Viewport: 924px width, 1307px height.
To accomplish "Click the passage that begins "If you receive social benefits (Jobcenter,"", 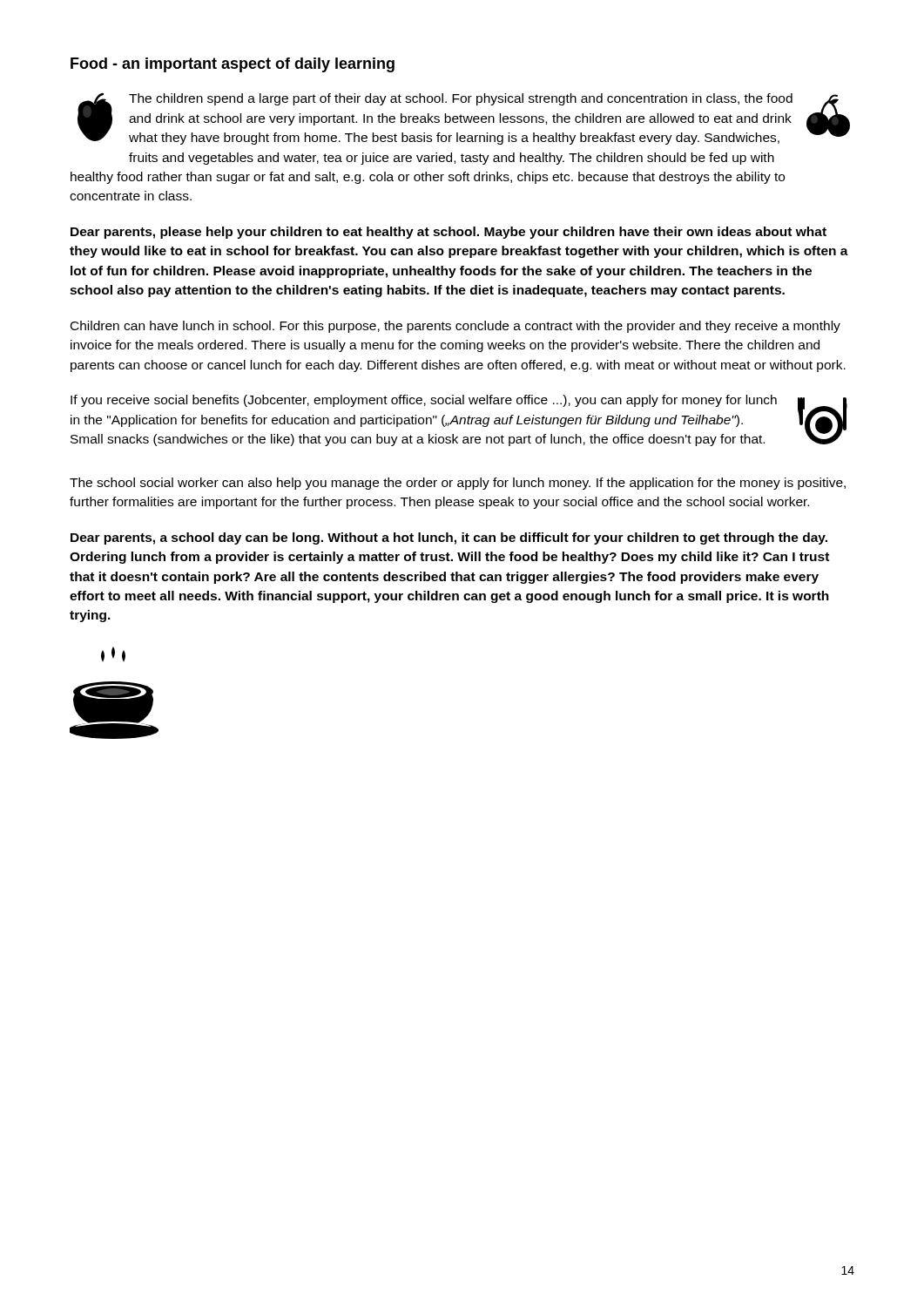I will (462, 425).
